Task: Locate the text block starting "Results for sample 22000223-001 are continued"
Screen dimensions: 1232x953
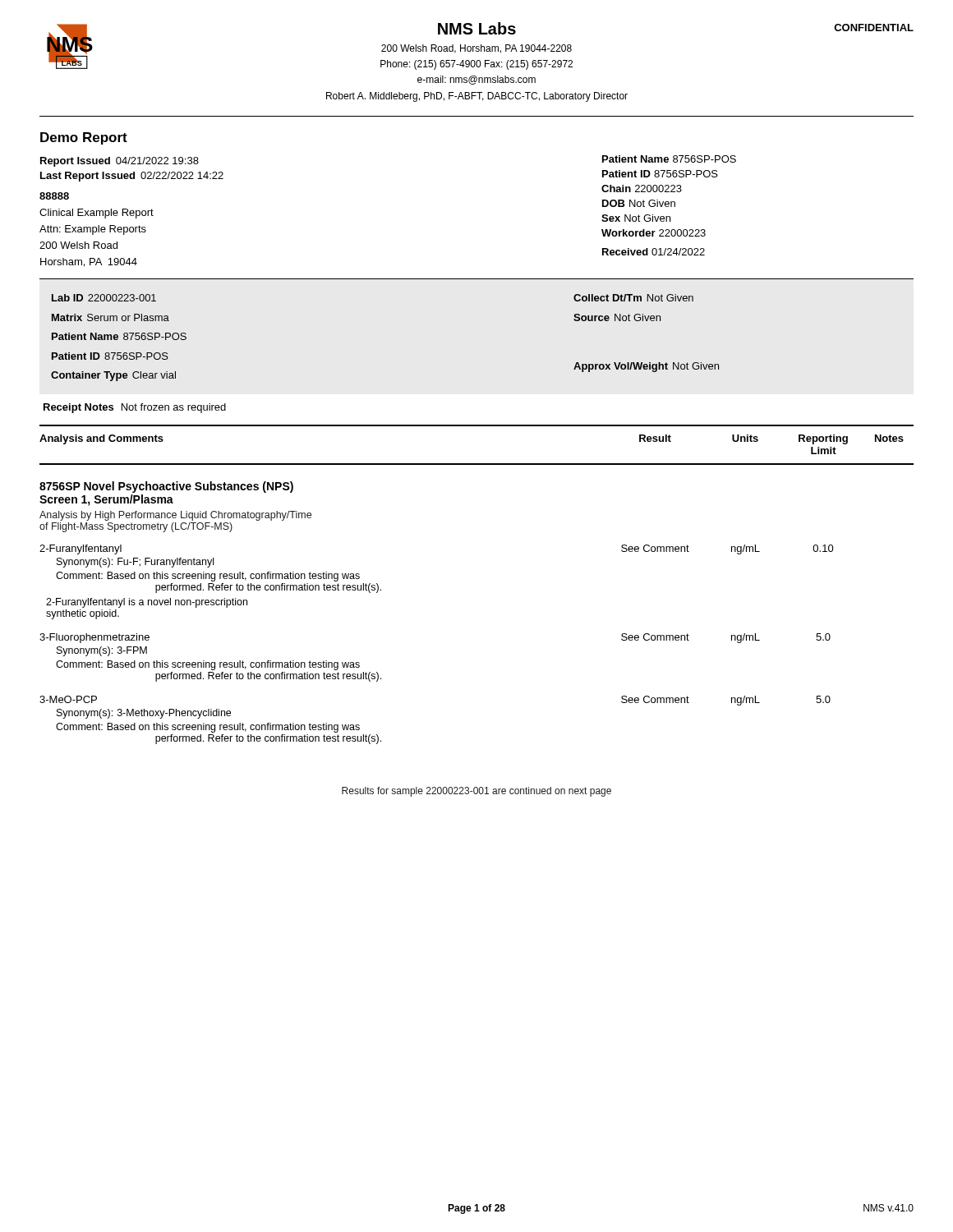Action: [476, 791]
